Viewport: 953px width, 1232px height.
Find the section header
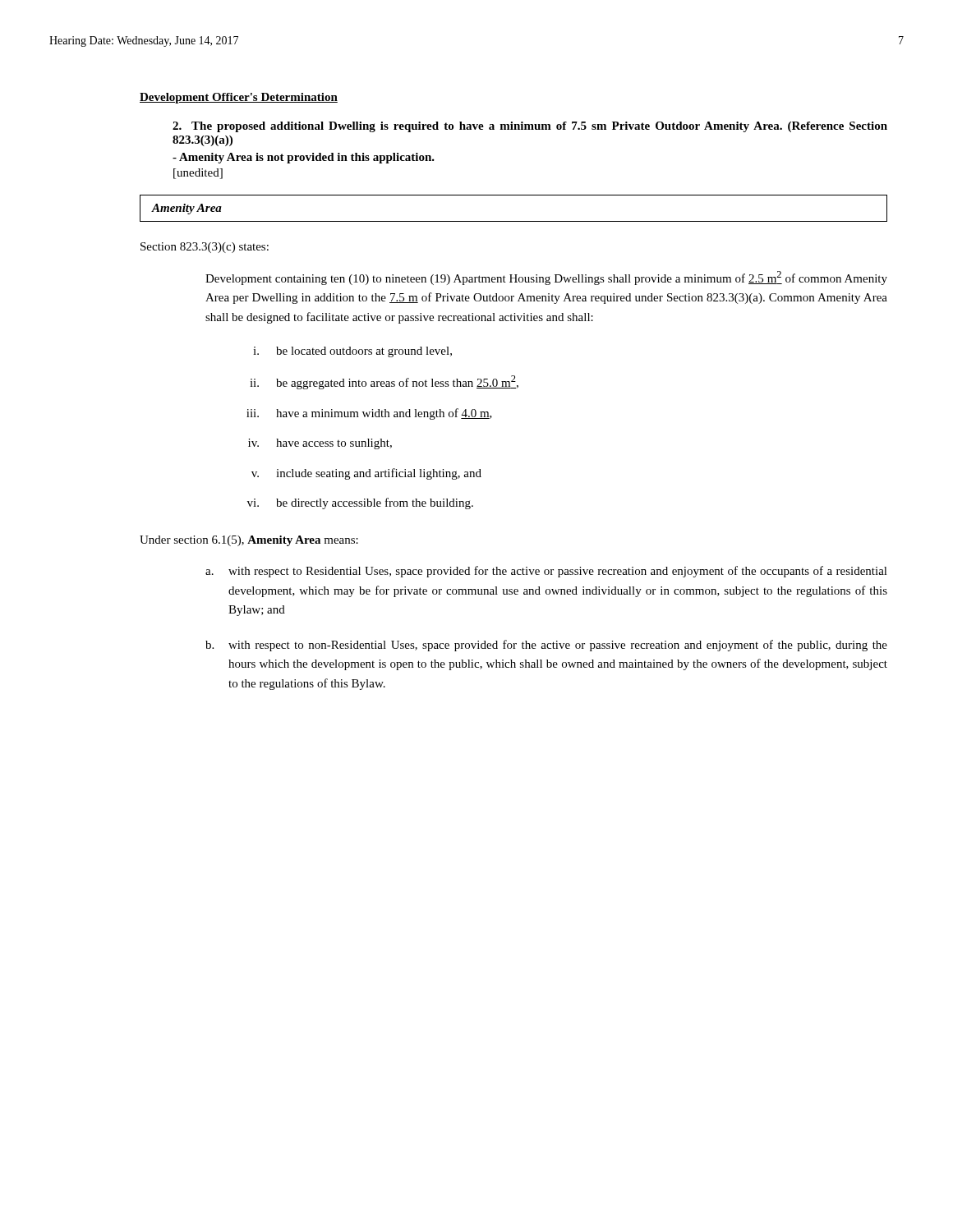(x=239, y=97)
